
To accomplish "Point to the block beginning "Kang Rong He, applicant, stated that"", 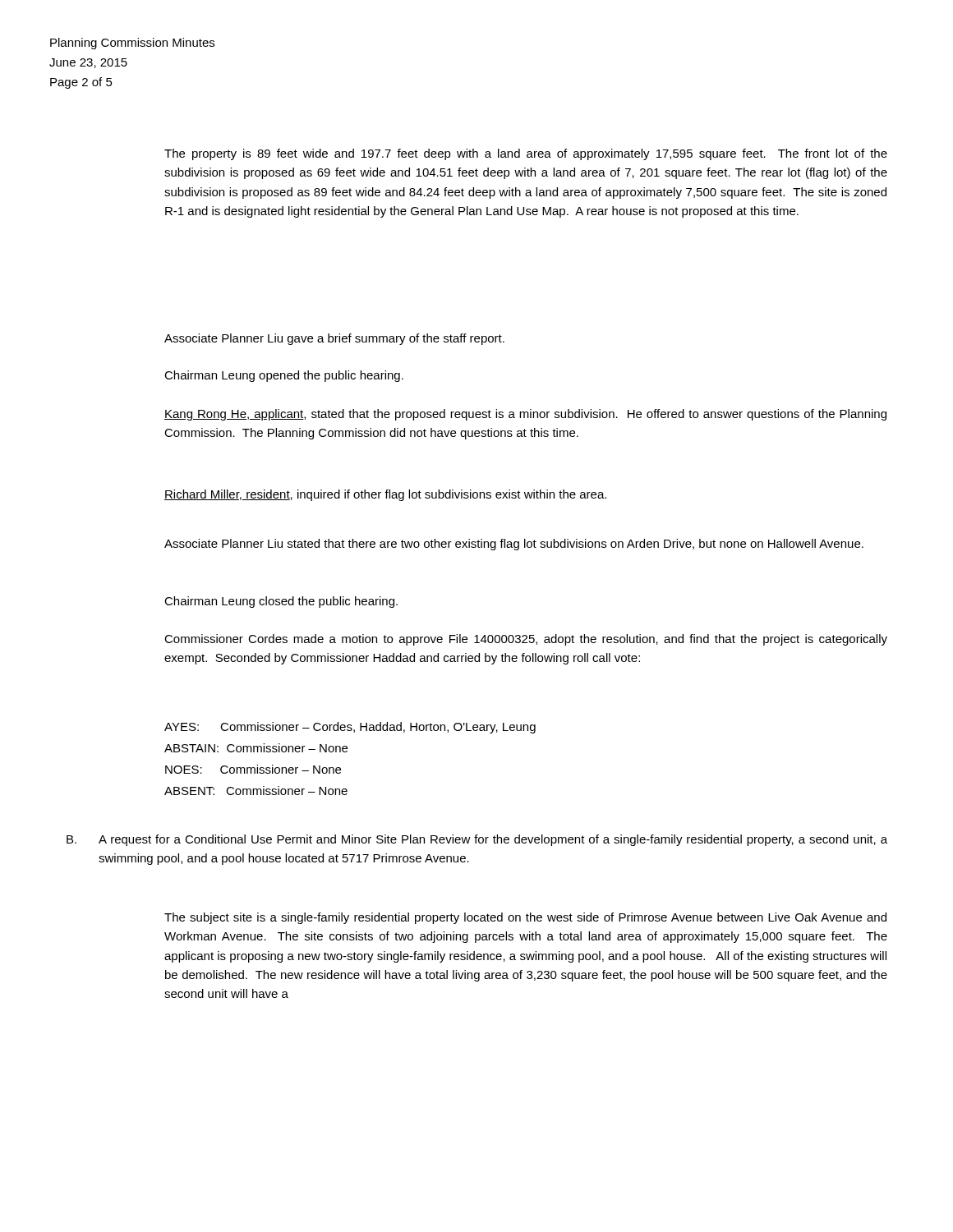I will (x=526, y=423).
